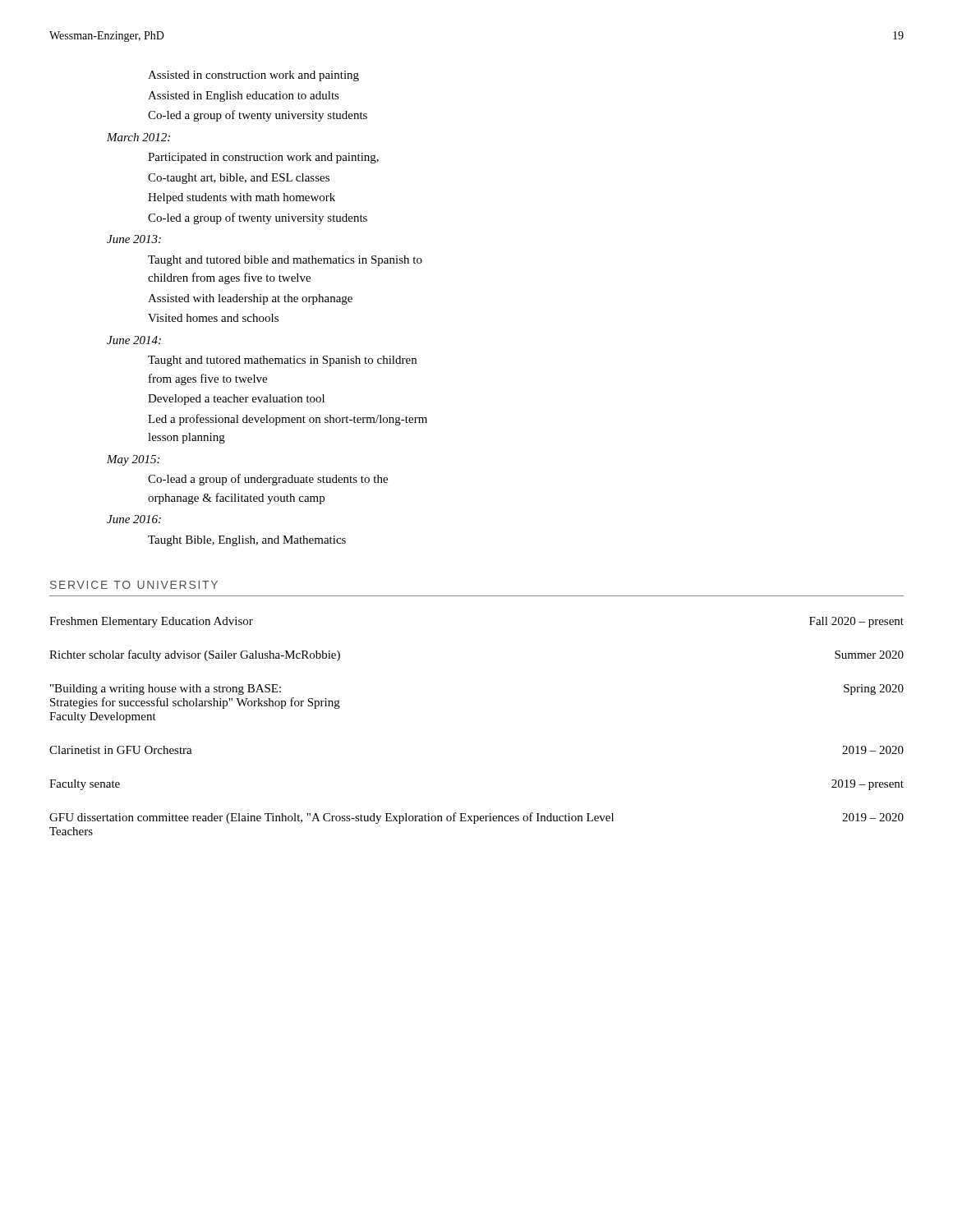This screenshot has height=1232, width=953.
Task: Select a table
Action: [x=476, y=727]
